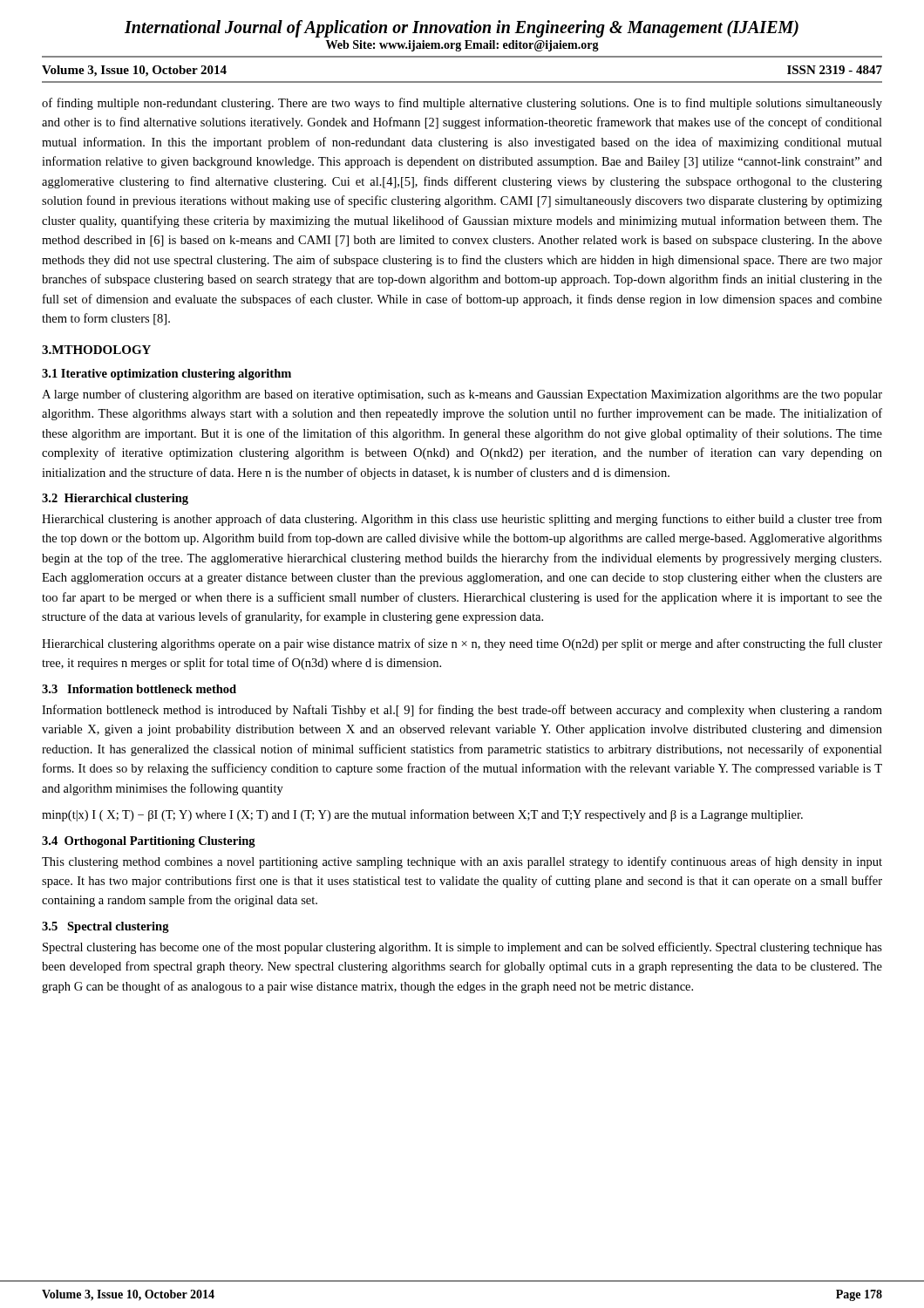Find the region starting "3.2 Hierarchical clustering"
The image size is (924, 1308).
coord(115,498)
